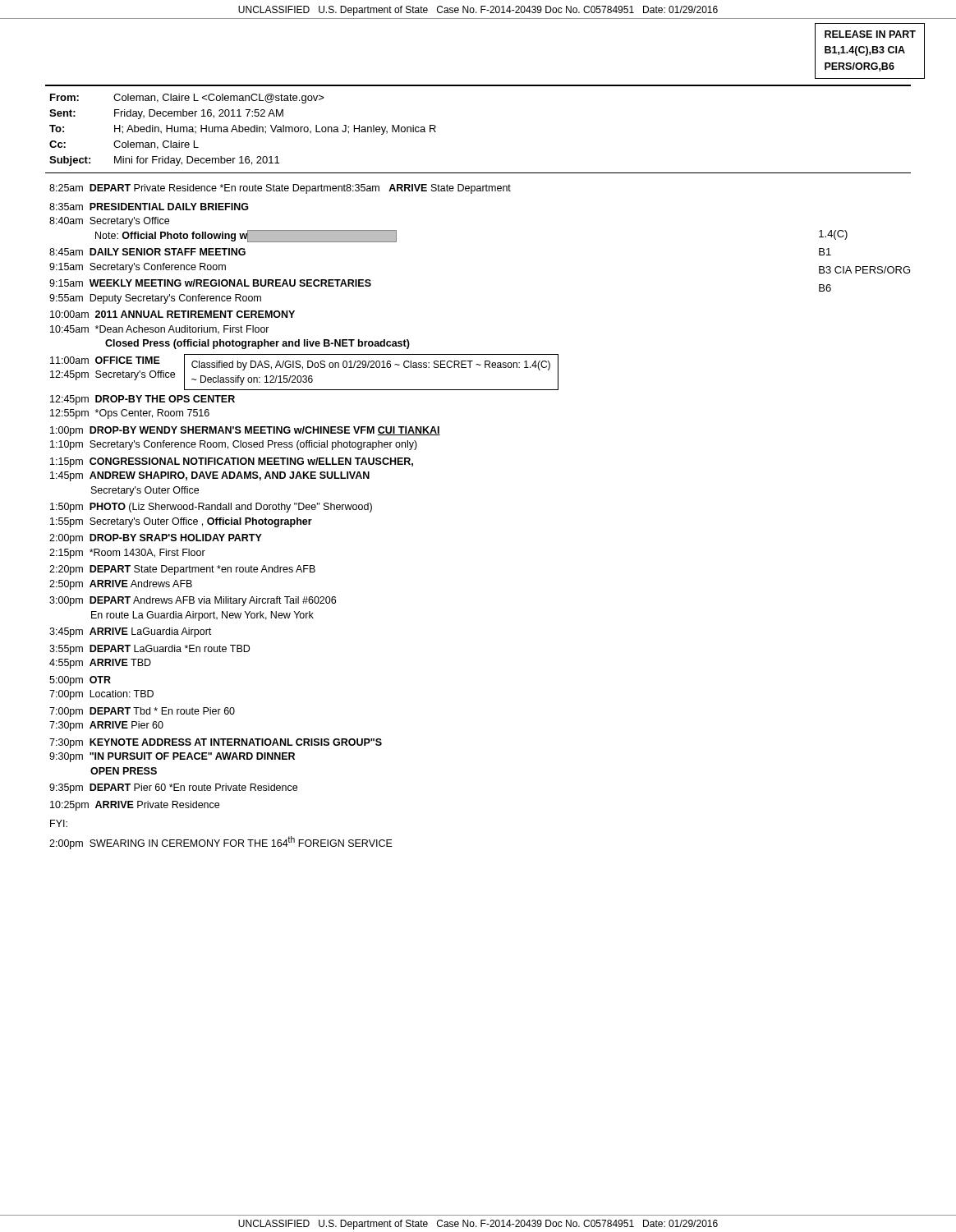Find the text block containing "9:35pm DEPART Pier 60"
The image size is (956, 1232).
point(174,788)
